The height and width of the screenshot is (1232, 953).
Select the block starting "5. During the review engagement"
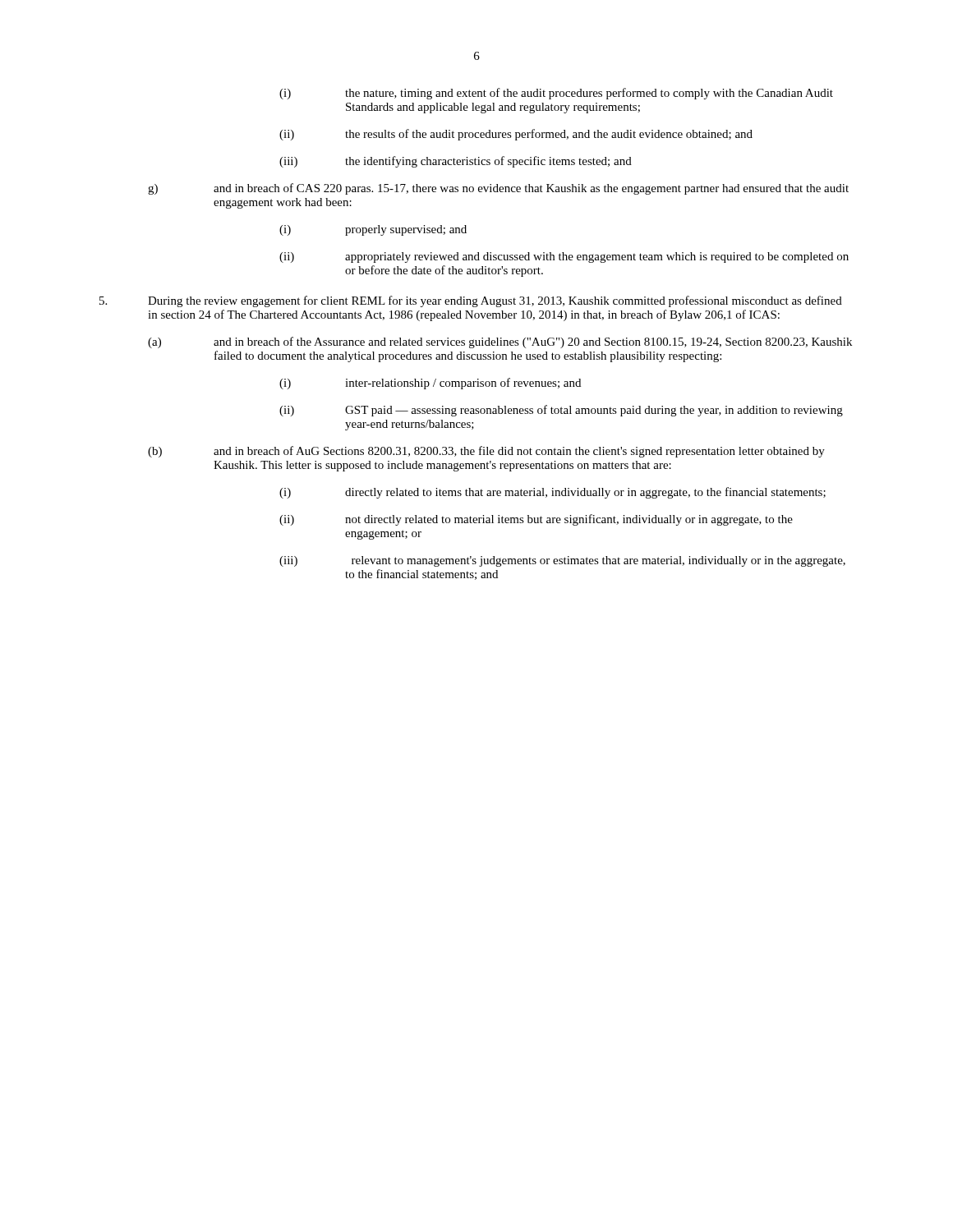click(x=476, y=308)
